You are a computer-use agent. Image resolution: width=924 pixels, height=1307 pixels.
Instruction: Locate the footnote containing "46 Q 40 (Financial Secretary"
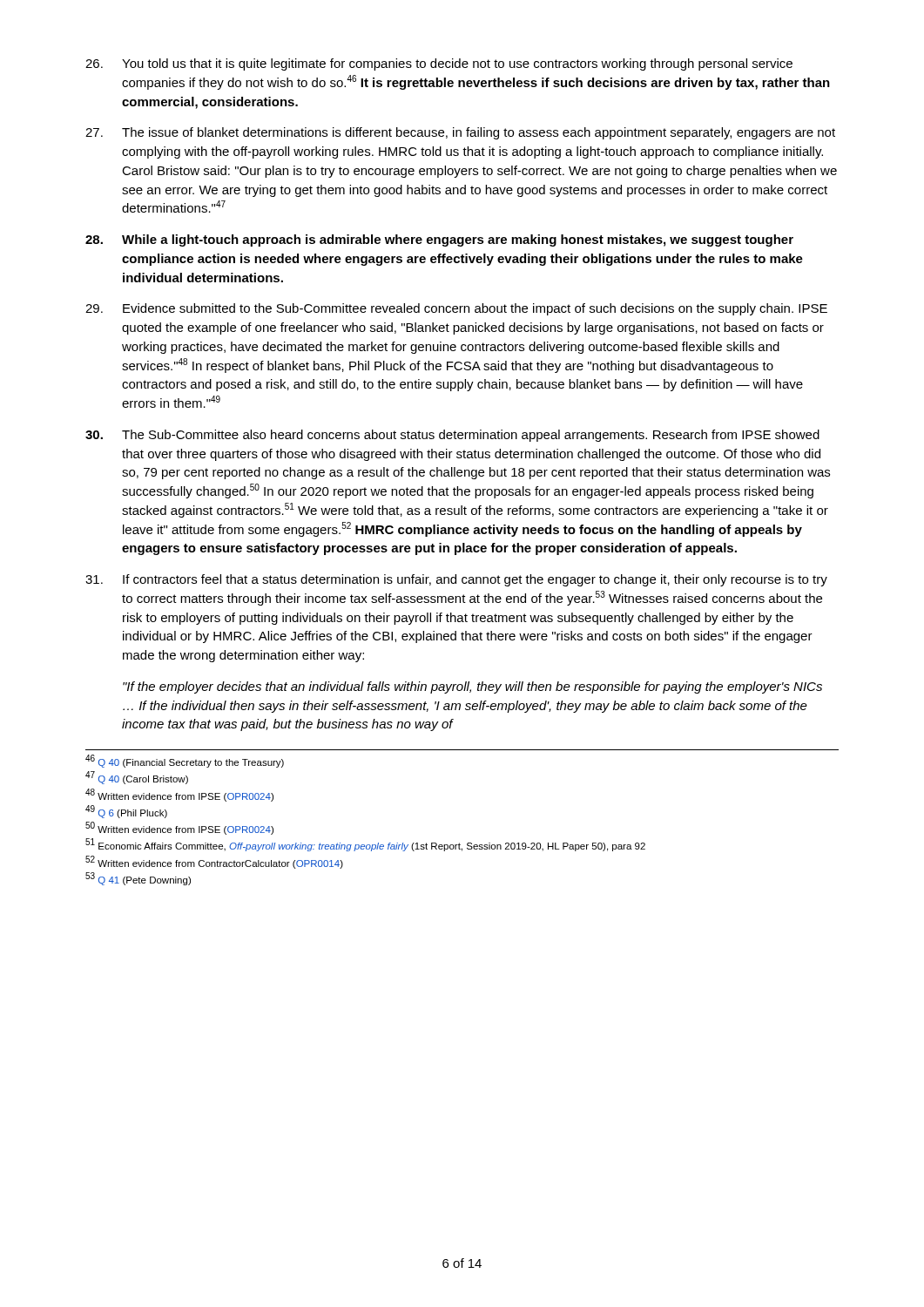[185, 761]
